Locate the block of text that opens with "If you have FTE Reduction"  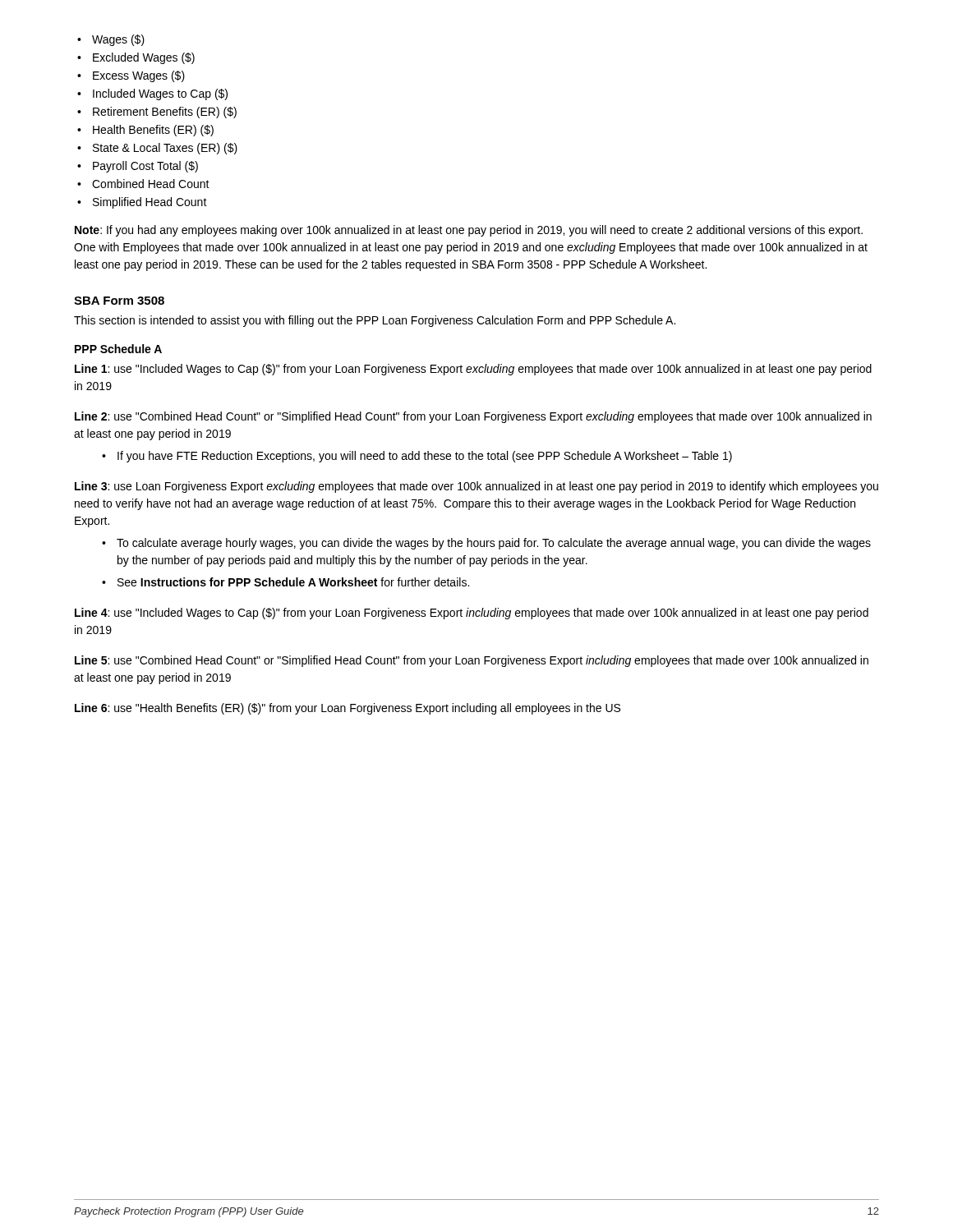(489, 456)
